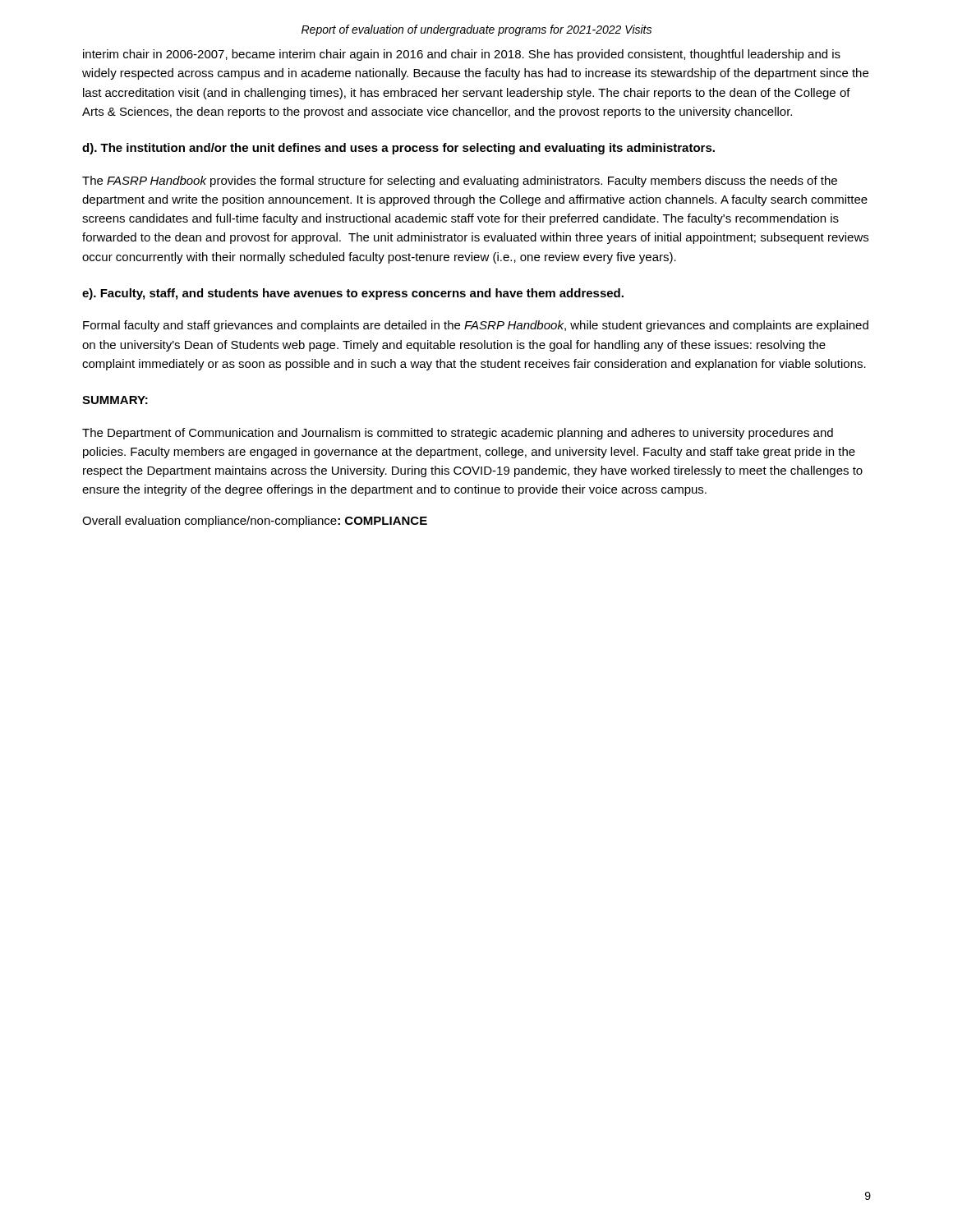Click on the section header that reads "e). Faculty, staff, and students have avenues"
953x1232 pixels.
pos(353,293)
